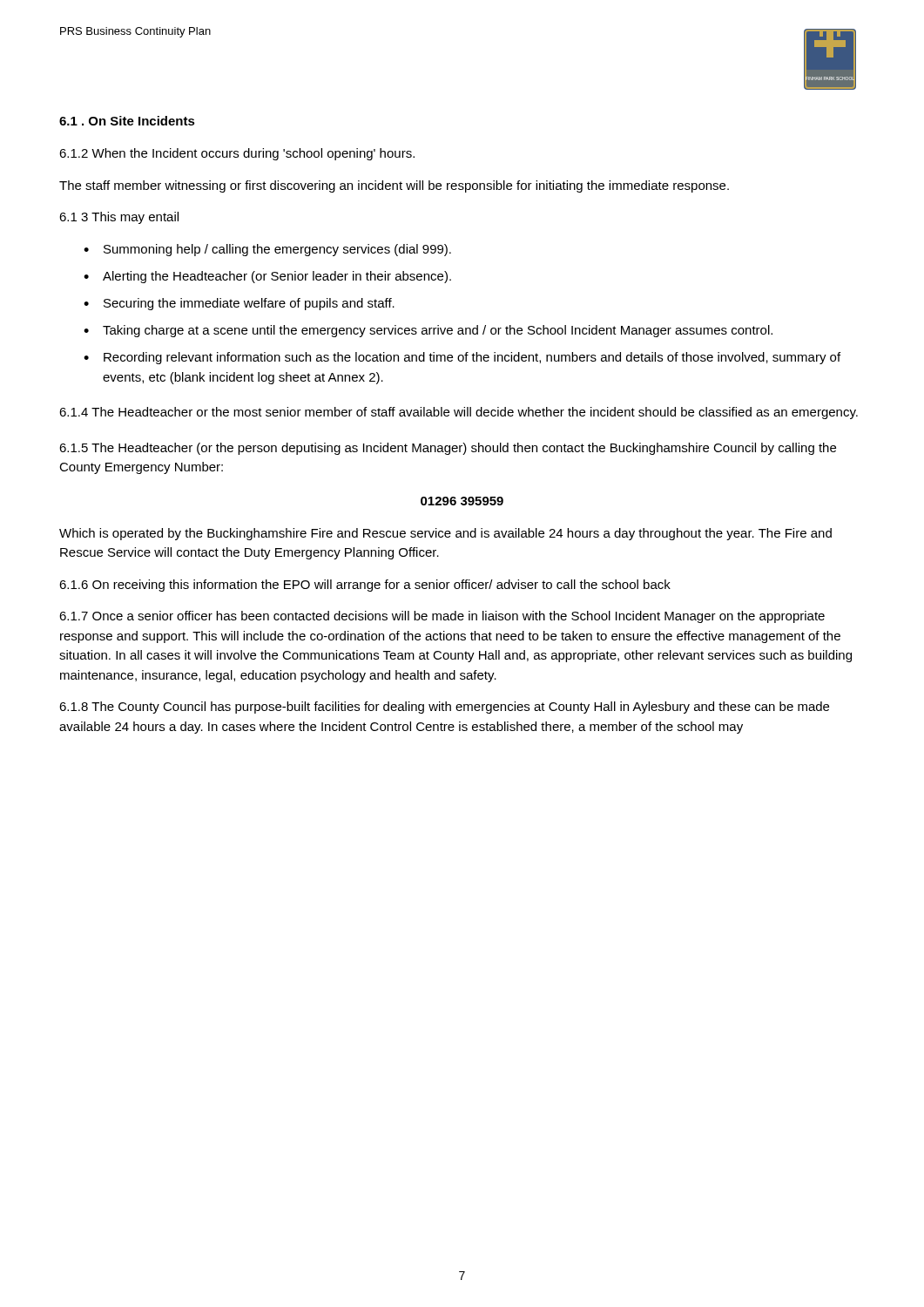This screenshot has width=924, height=1307.
Task: Select a logo
Action: click(x=830, y=59)
